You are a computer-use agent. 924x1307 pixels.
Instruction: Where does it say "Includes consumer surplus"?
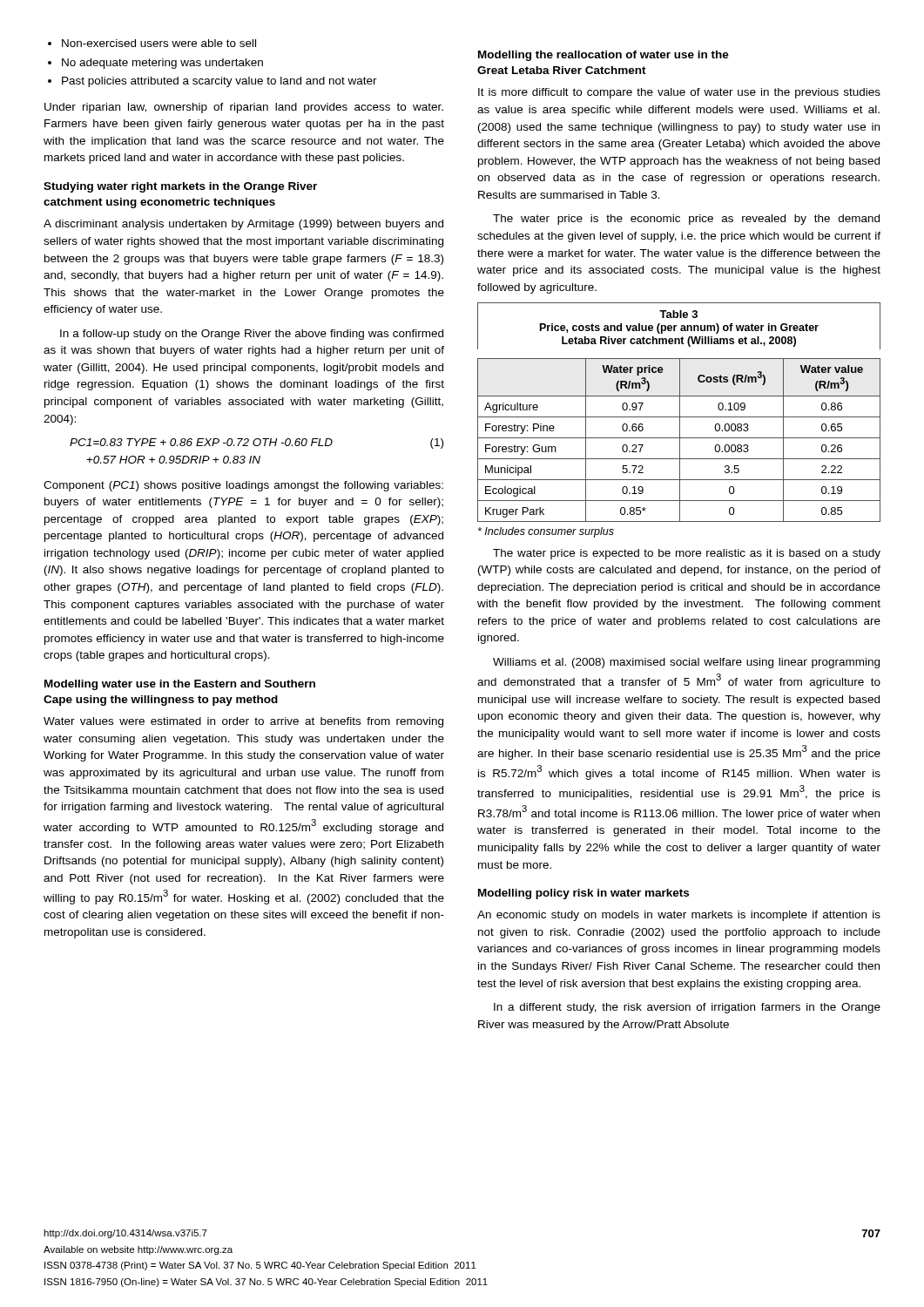[x=546, y=531]
